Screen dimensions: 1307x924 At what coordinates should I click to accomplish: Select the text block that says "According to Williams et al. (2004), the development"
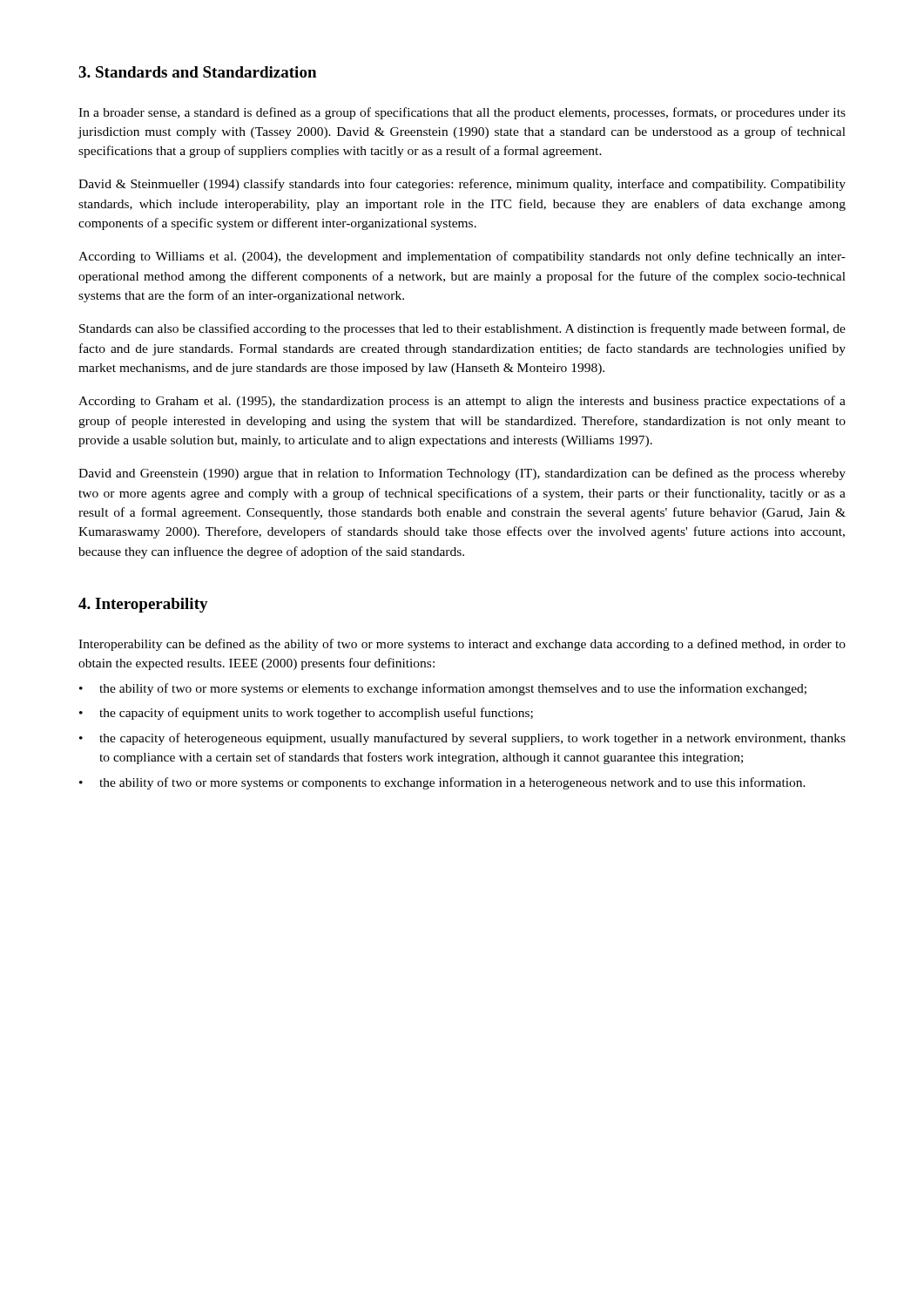coord(462,276)
